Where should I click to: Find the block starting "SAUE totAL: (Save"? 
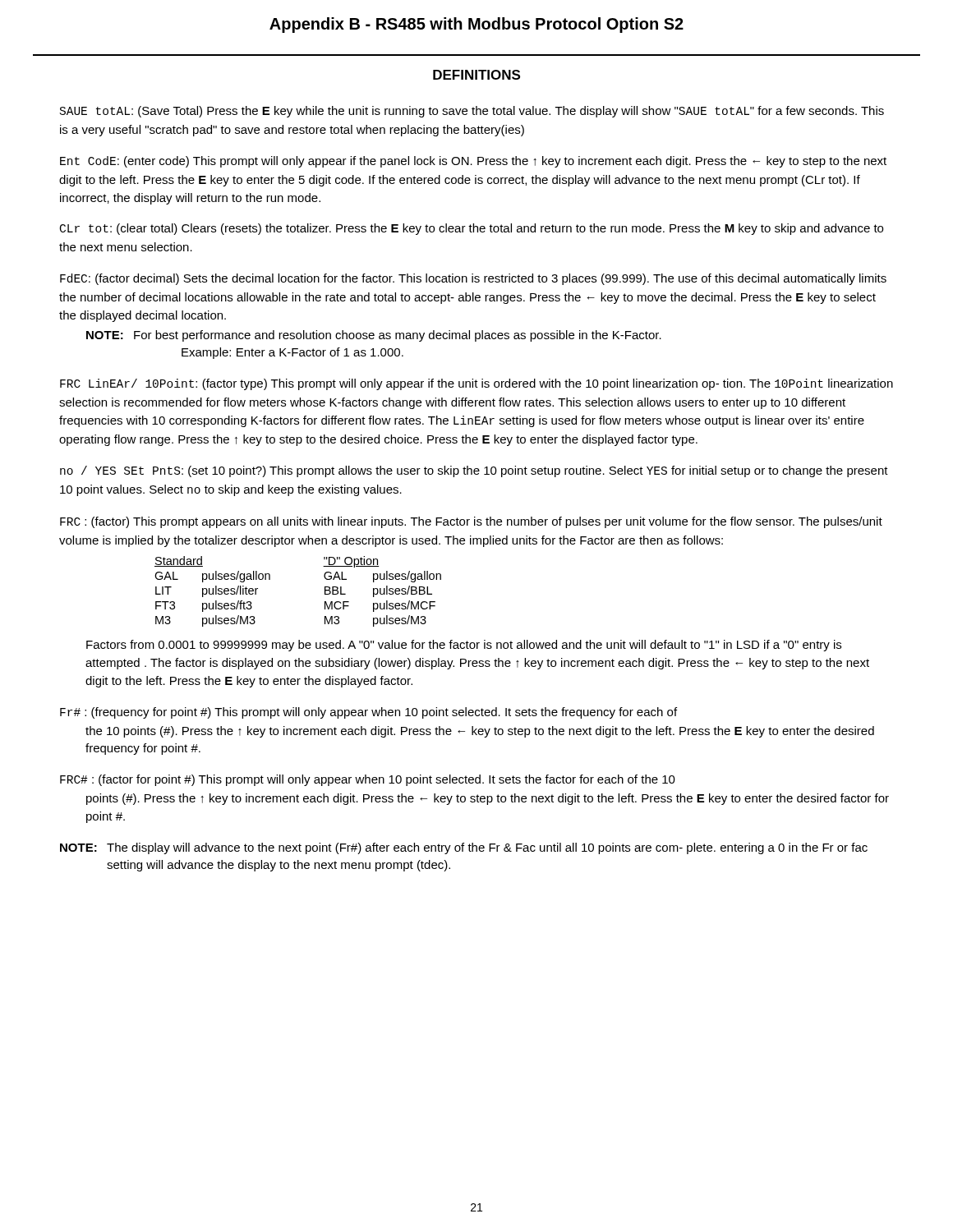click(x=472, y=120)
